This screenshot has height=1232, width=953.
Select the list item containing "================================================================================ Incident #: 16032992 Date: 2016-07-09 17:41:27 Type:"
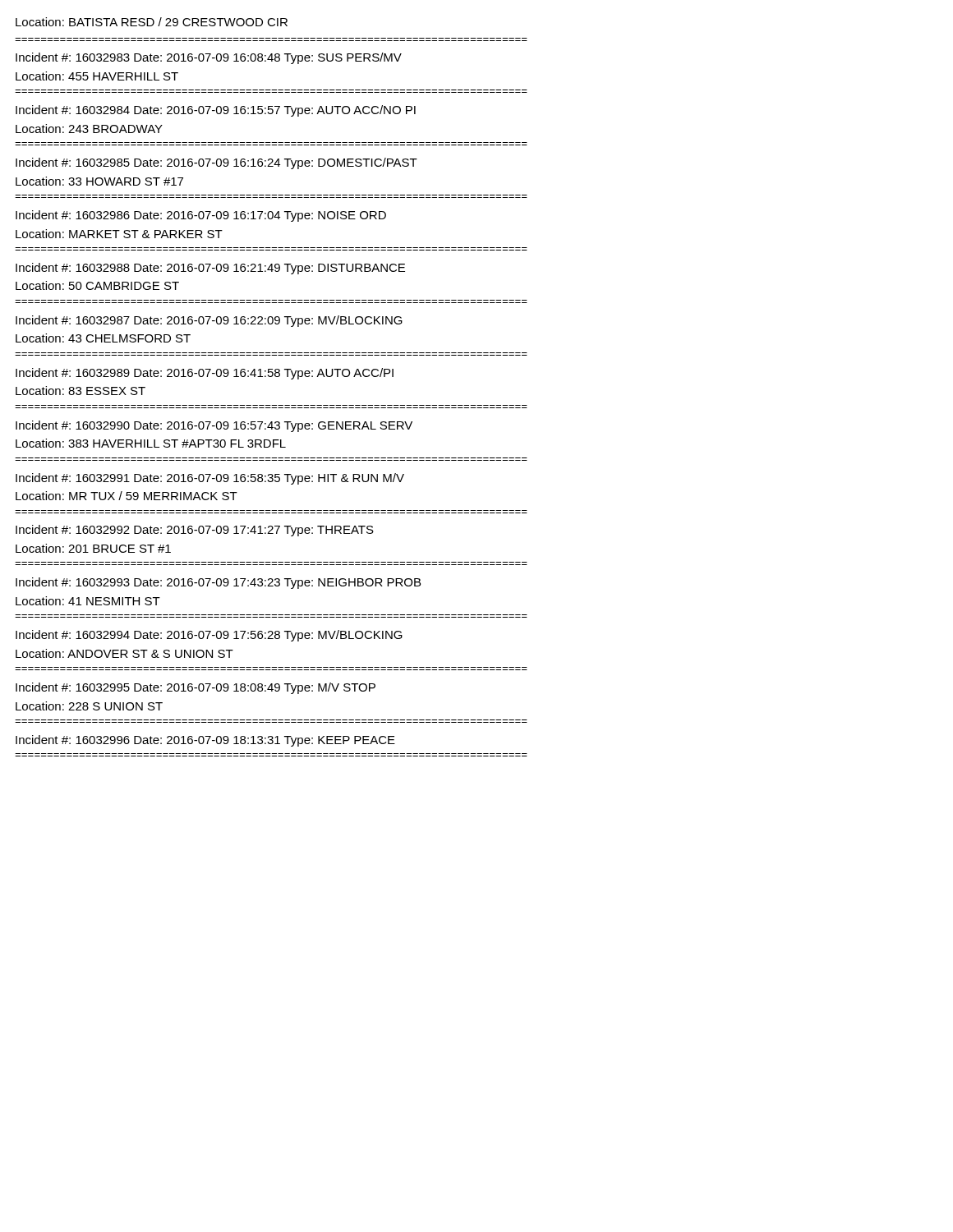(195, 531)
